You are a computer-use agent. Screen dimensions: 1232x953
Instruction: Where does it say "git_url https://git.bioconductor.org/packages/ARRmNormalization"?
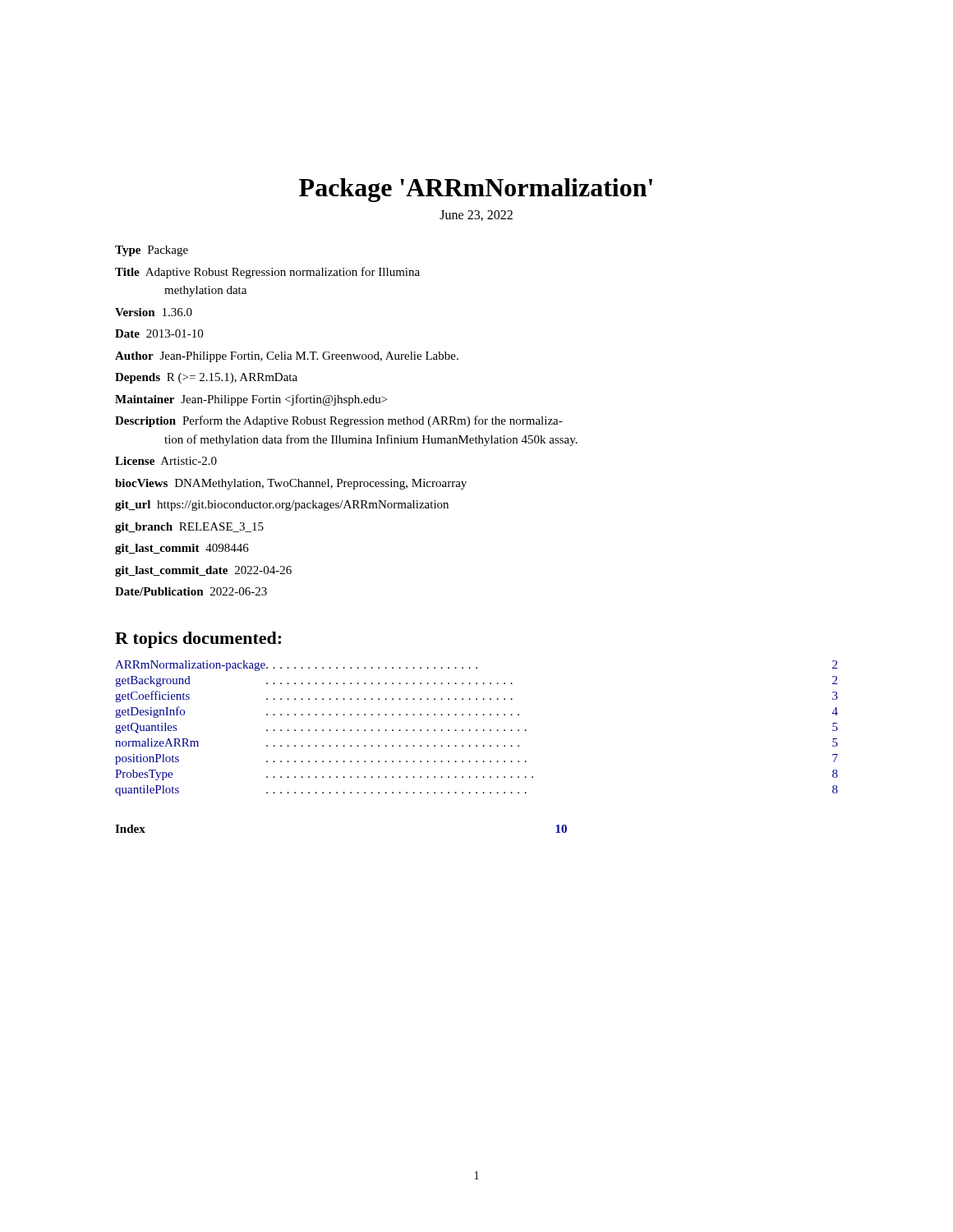(x=282, y=504)
